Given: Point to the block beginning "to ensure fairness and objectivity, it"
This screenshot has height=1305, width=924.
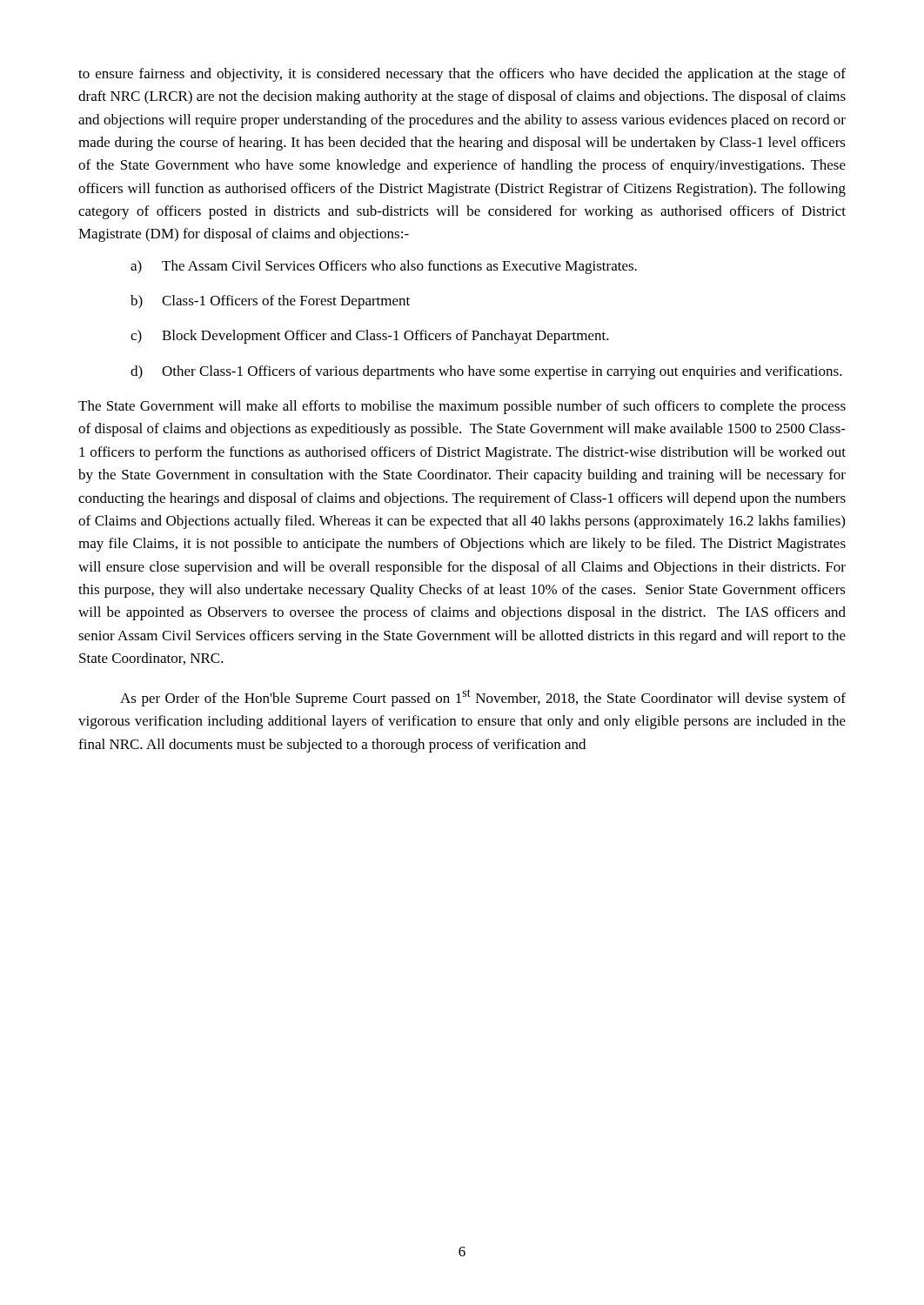Looking at the screenshot, I should 462,154.
